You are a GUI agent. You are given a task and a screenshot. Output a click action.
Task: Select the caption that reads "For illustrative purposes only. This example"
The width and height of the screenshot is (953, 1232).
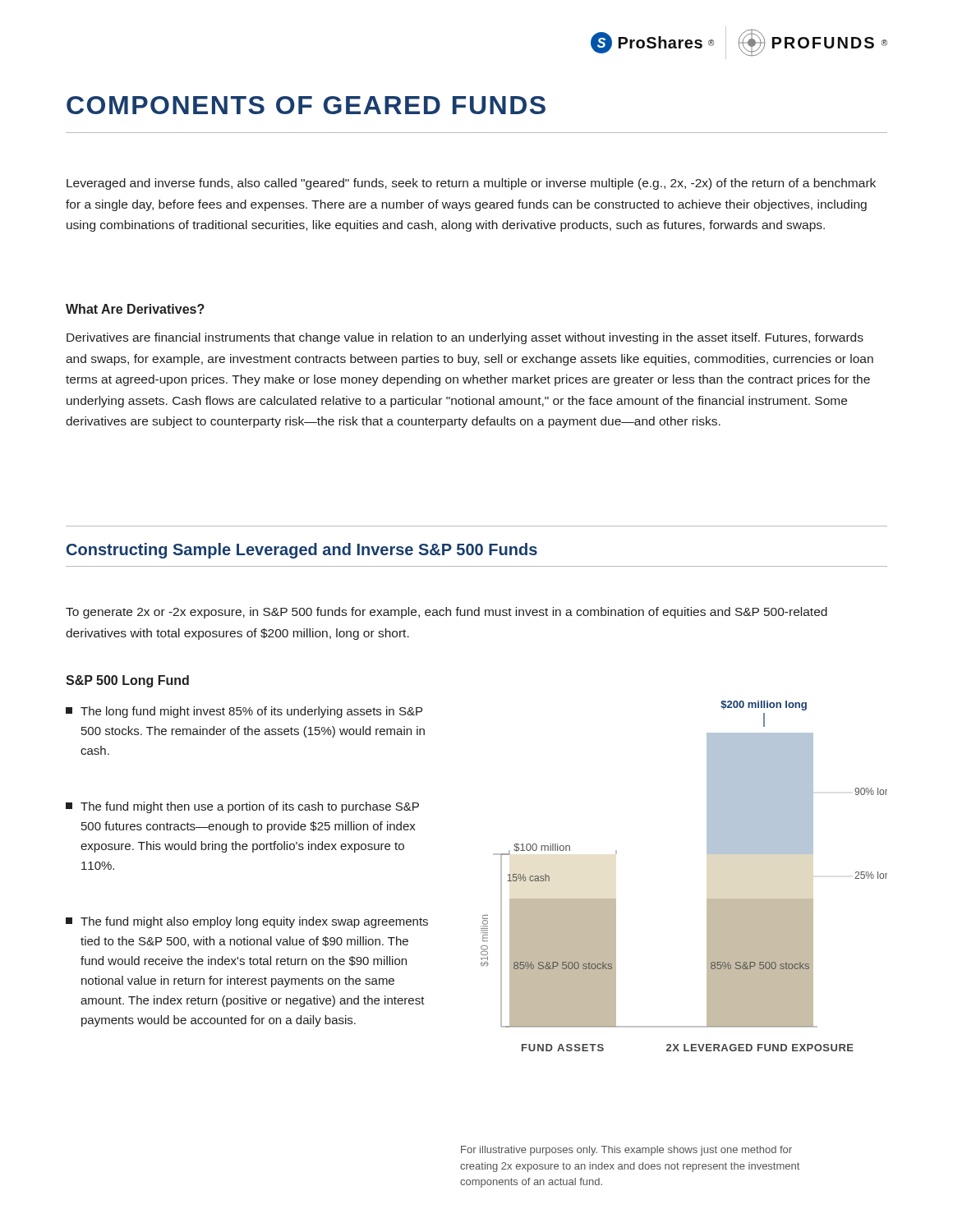click(x=630, y=1165)
